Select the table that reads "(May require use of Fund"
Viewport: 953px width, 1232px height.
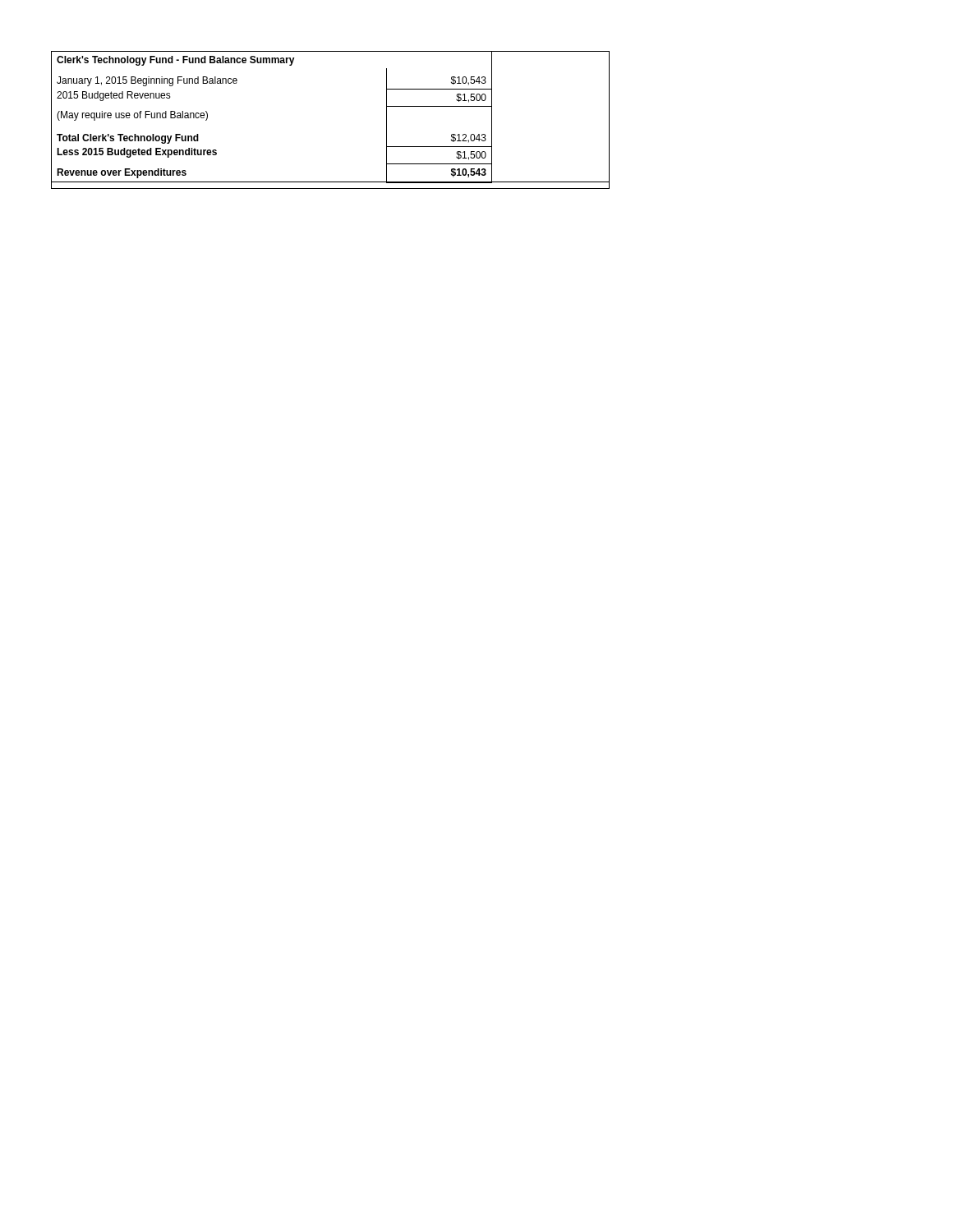[330, 120]
